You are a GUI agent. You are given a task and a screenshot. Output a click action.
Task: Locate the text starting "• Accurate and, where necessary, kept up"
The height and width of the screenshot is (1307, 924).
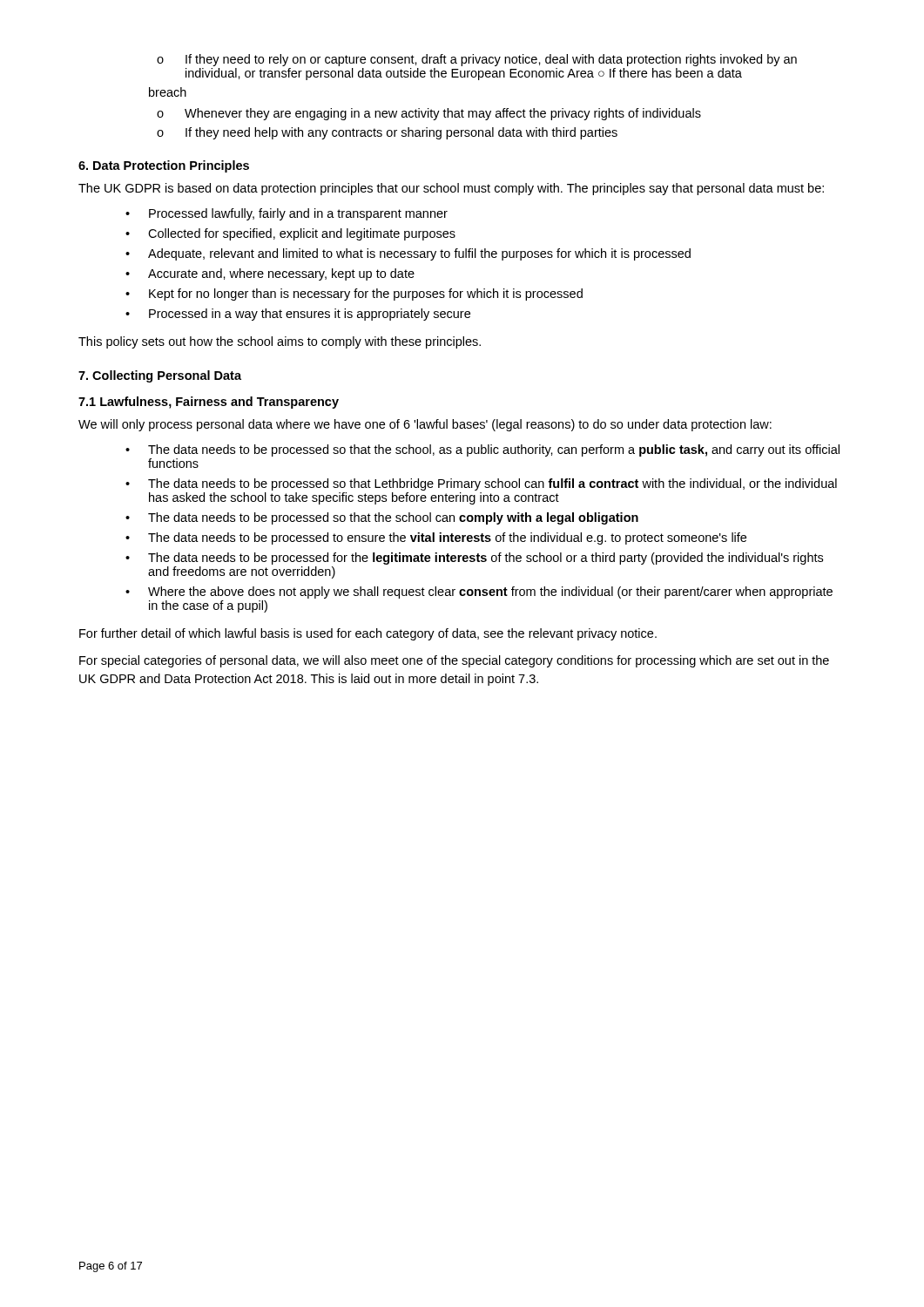[x=268, y=274]
